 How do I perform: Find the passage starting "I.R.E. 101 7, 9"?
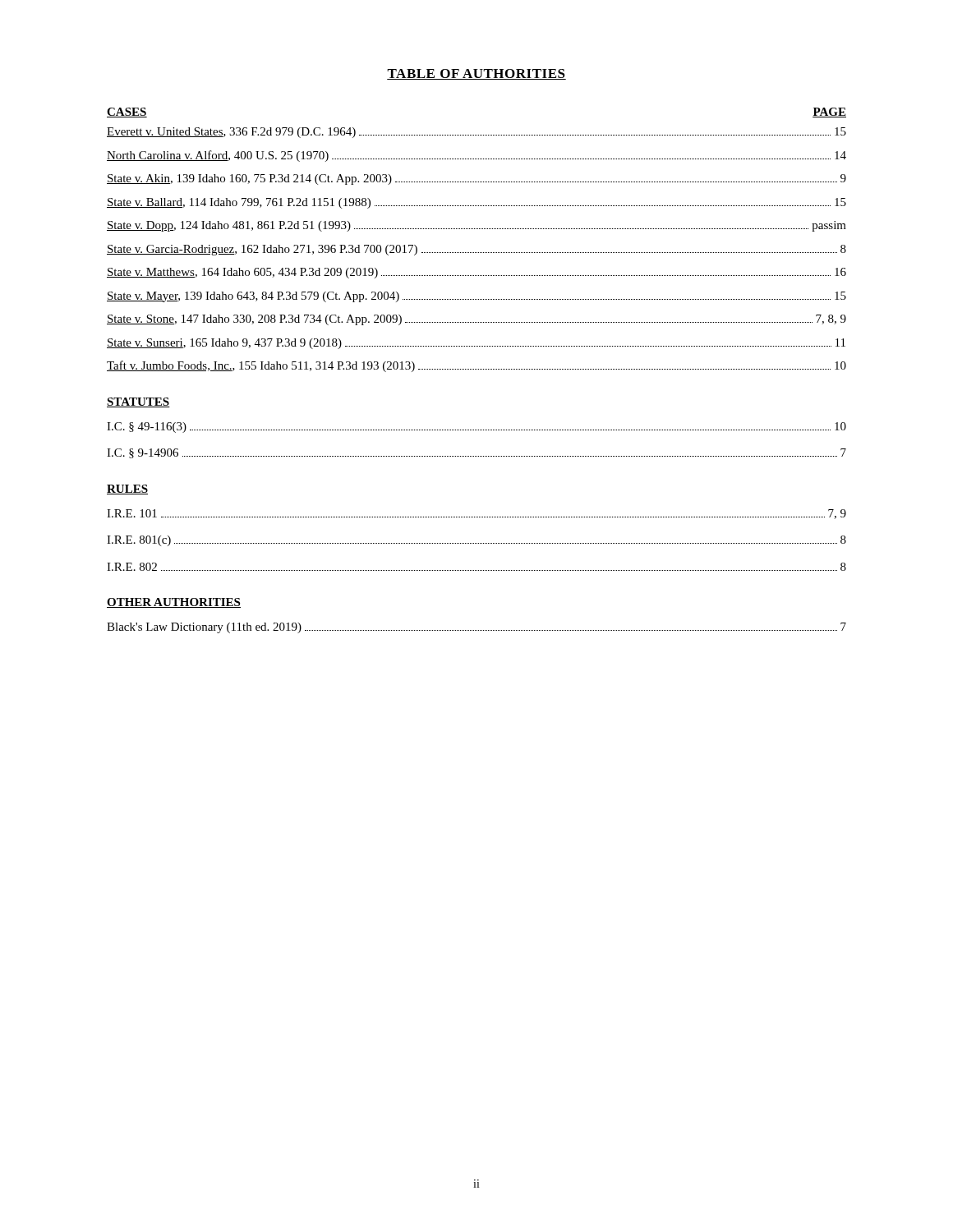476,513
